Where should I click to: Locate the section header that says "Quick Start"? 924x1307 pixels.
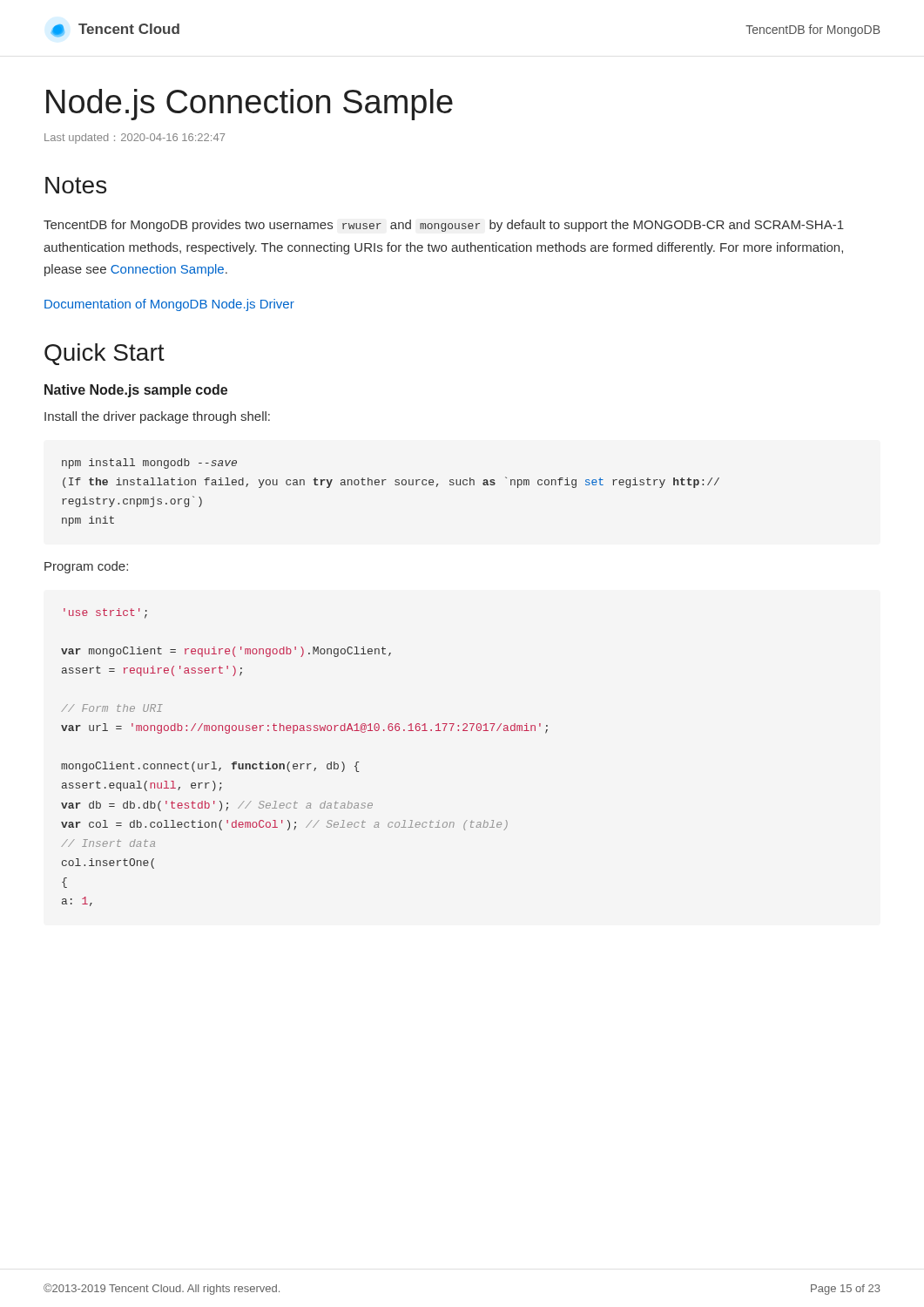[105, 354]
